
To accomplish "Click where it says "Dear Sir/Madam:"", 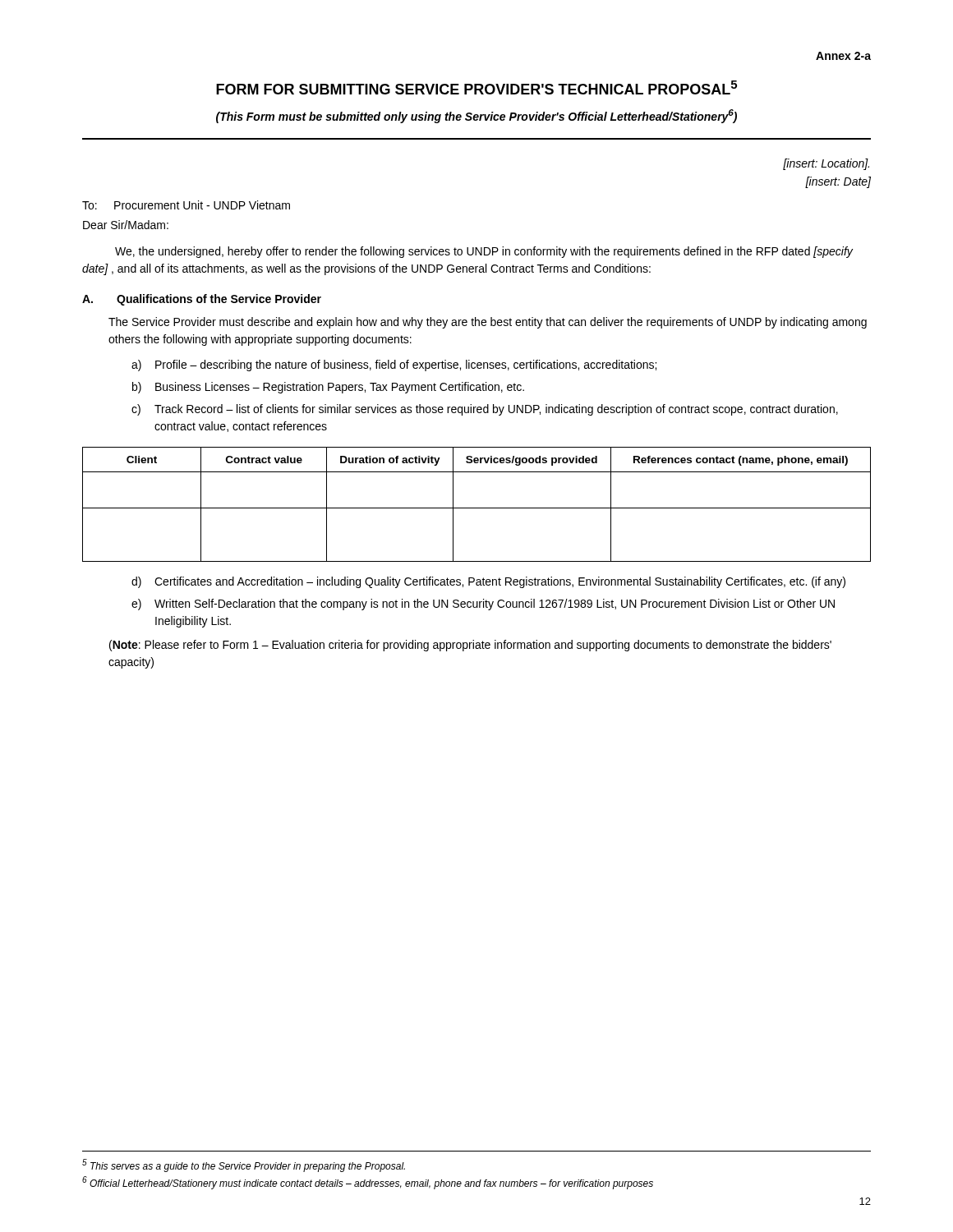I will 126,225.
